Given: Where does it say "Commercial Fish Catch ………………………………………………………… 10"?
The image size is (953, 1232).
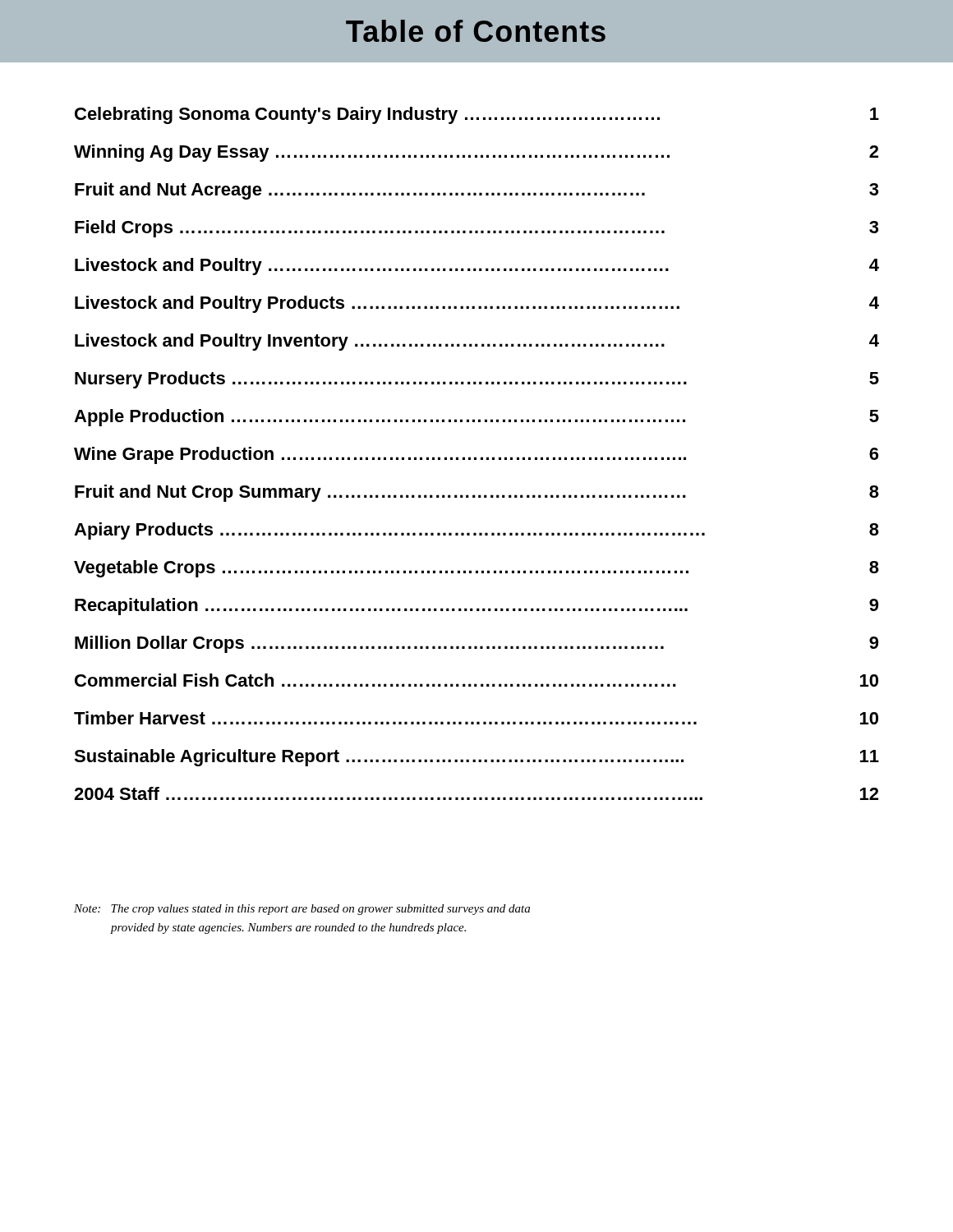Looking at the screenshot, I should 476,681.
